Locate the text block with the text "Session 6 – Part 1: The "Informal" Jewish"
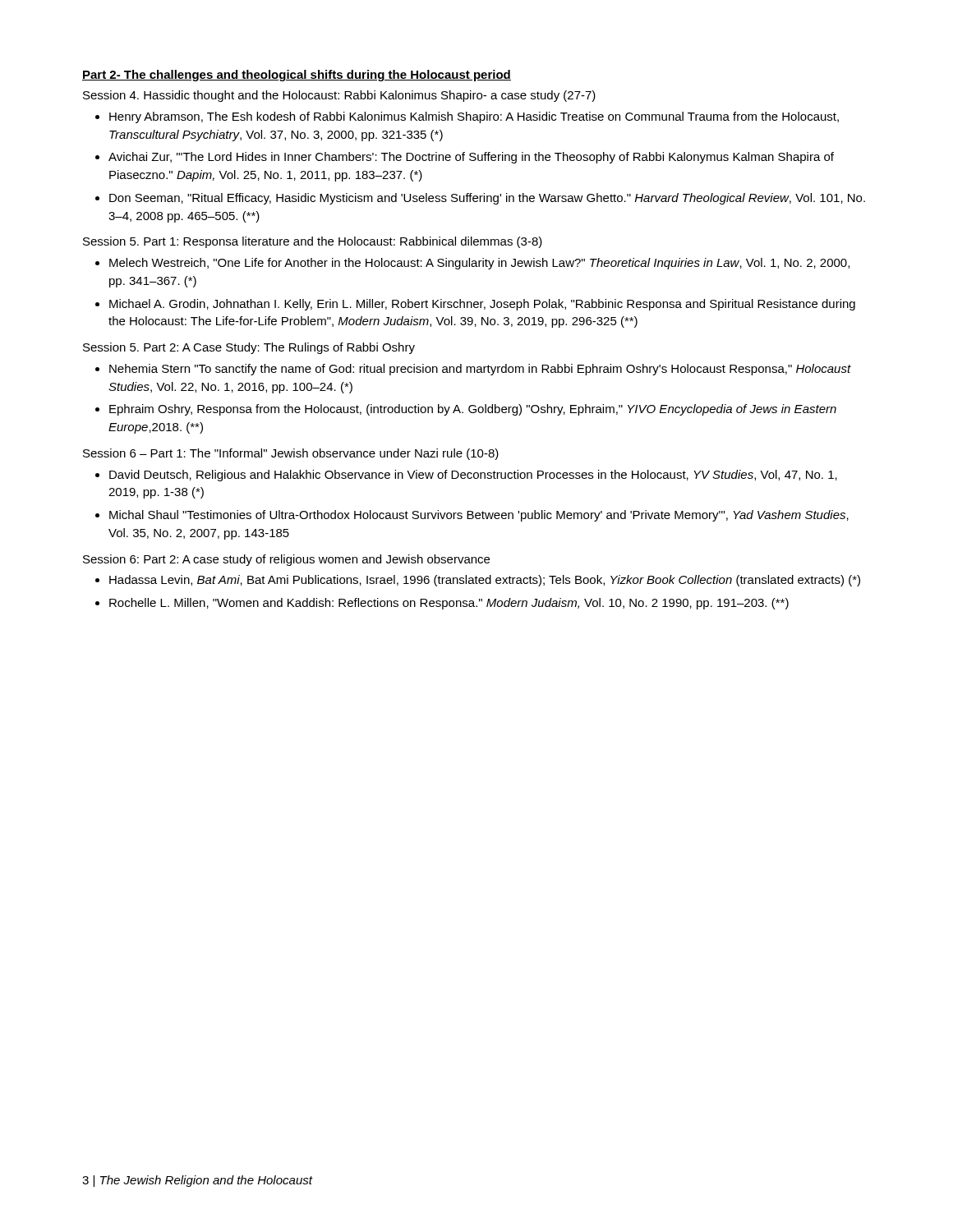 coord(291,453)
